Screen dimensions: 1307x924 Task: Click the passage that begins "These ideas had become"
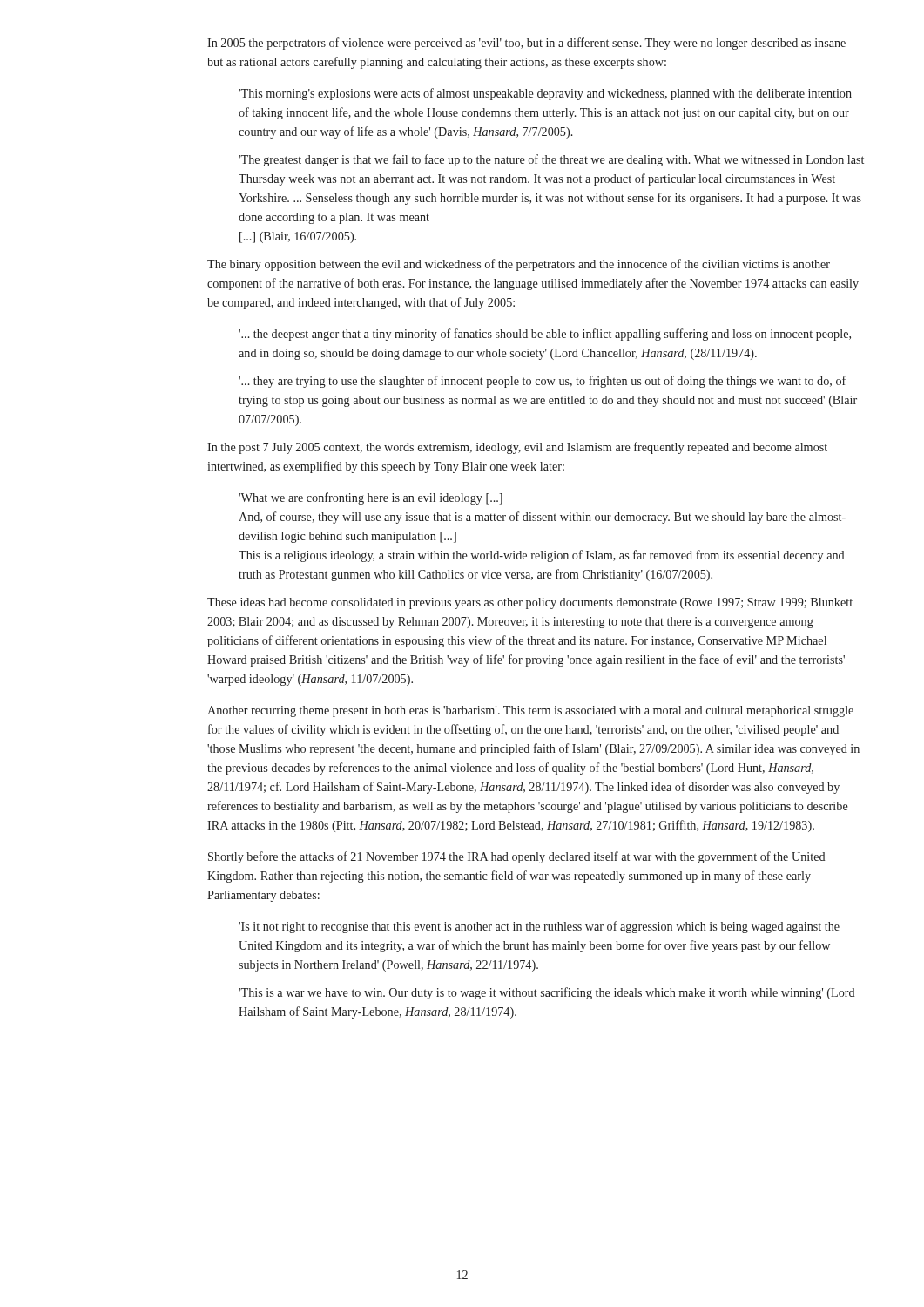click(530, 640)
